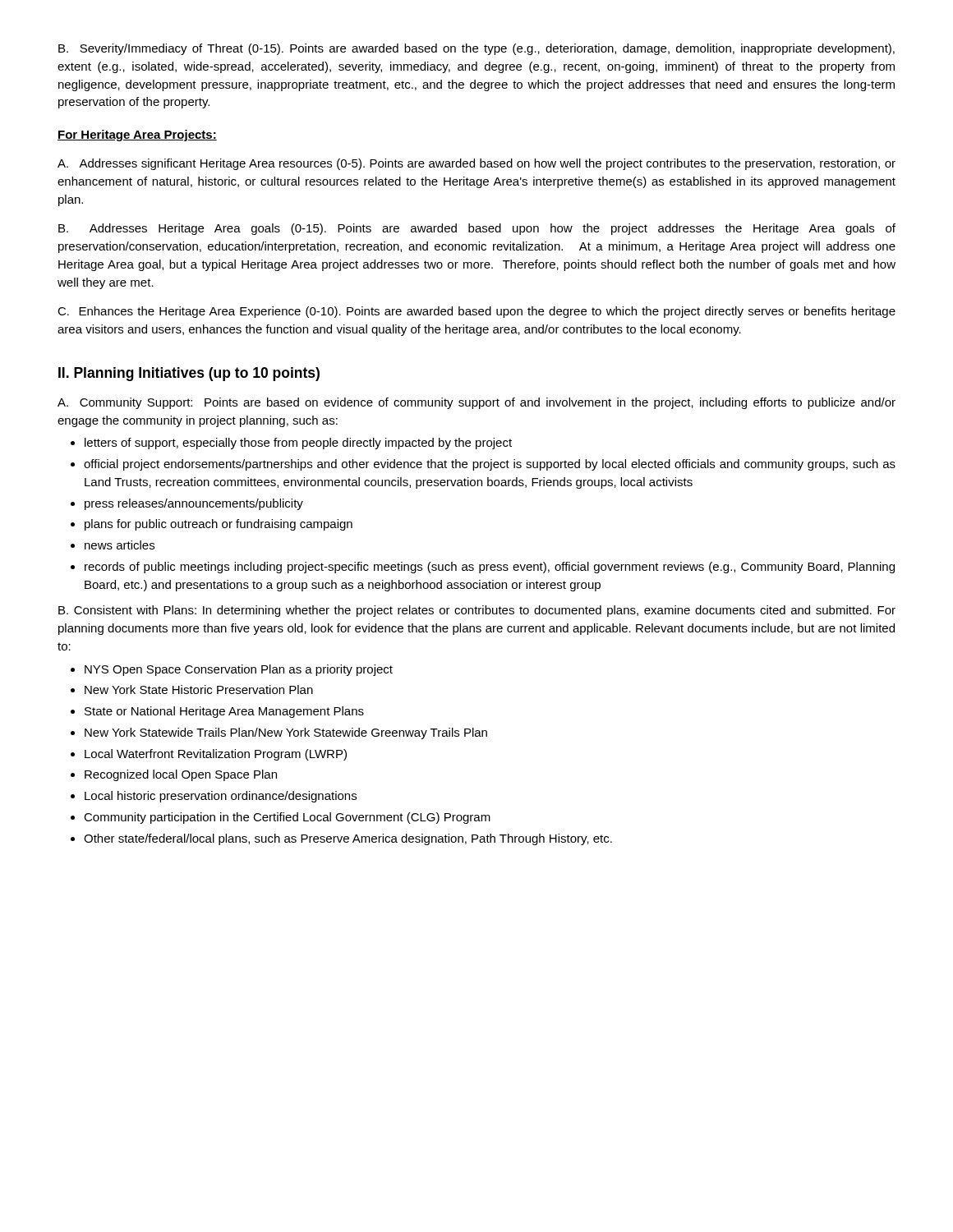Find the text starting "C. Enhances the Heritage Area Experience (0-10). Points"
The width and height of the screenshot is (953, 1232).
[476, 320]
